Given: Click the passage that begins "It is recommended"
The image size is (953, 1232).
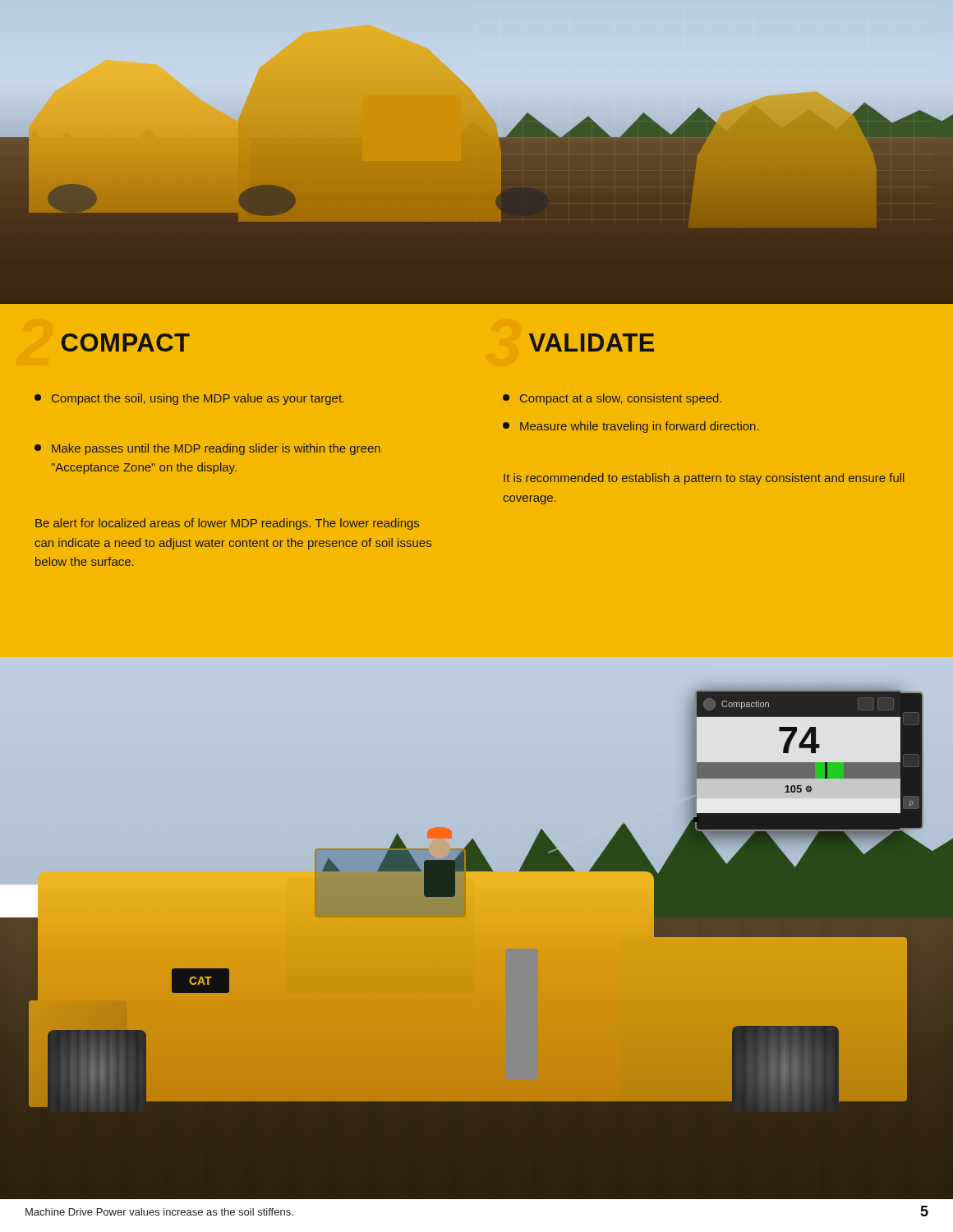Looking at the screenshot, I should point(704,487).
